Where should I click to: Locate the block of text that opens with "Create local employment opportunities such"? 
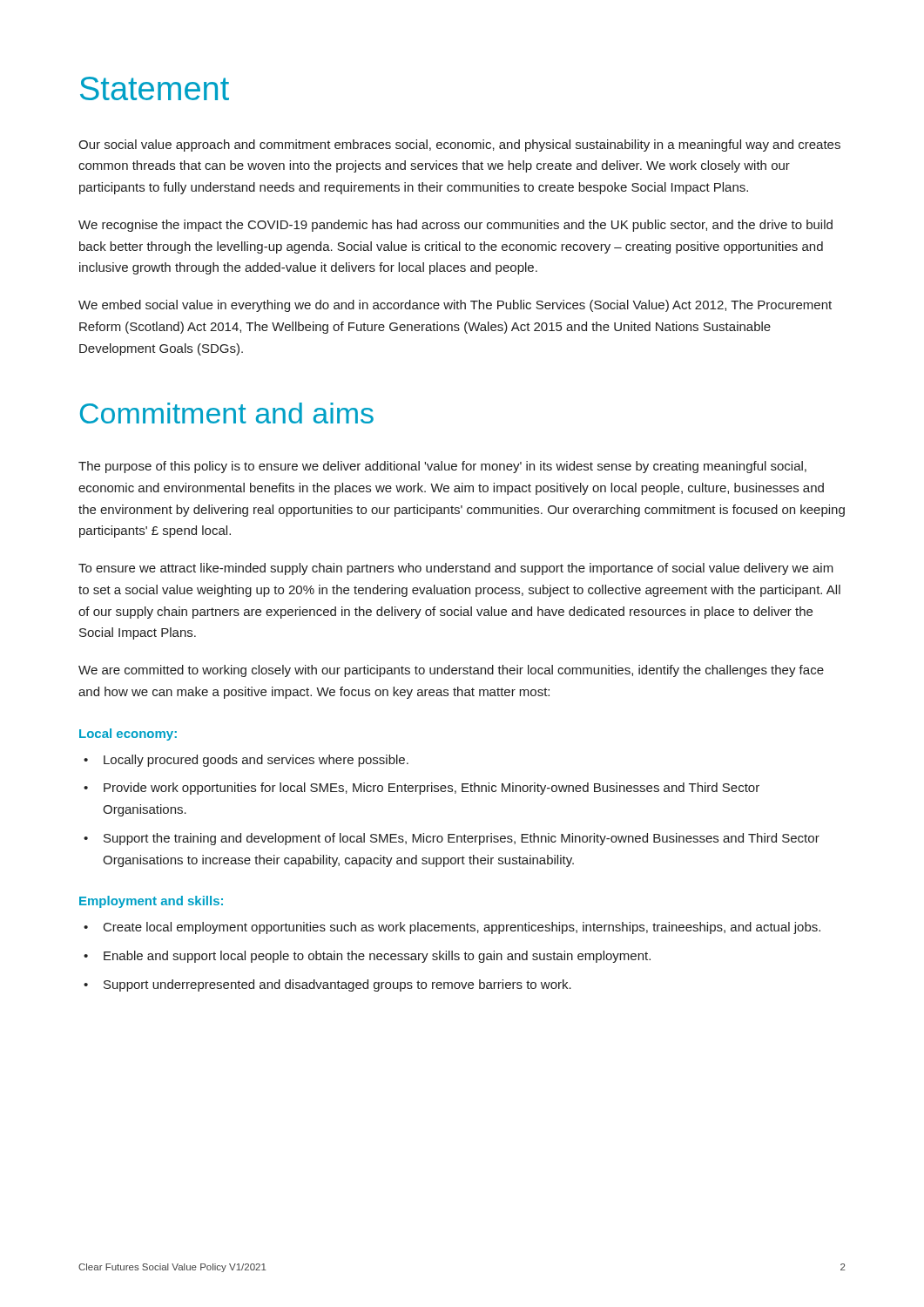(462, 928)
